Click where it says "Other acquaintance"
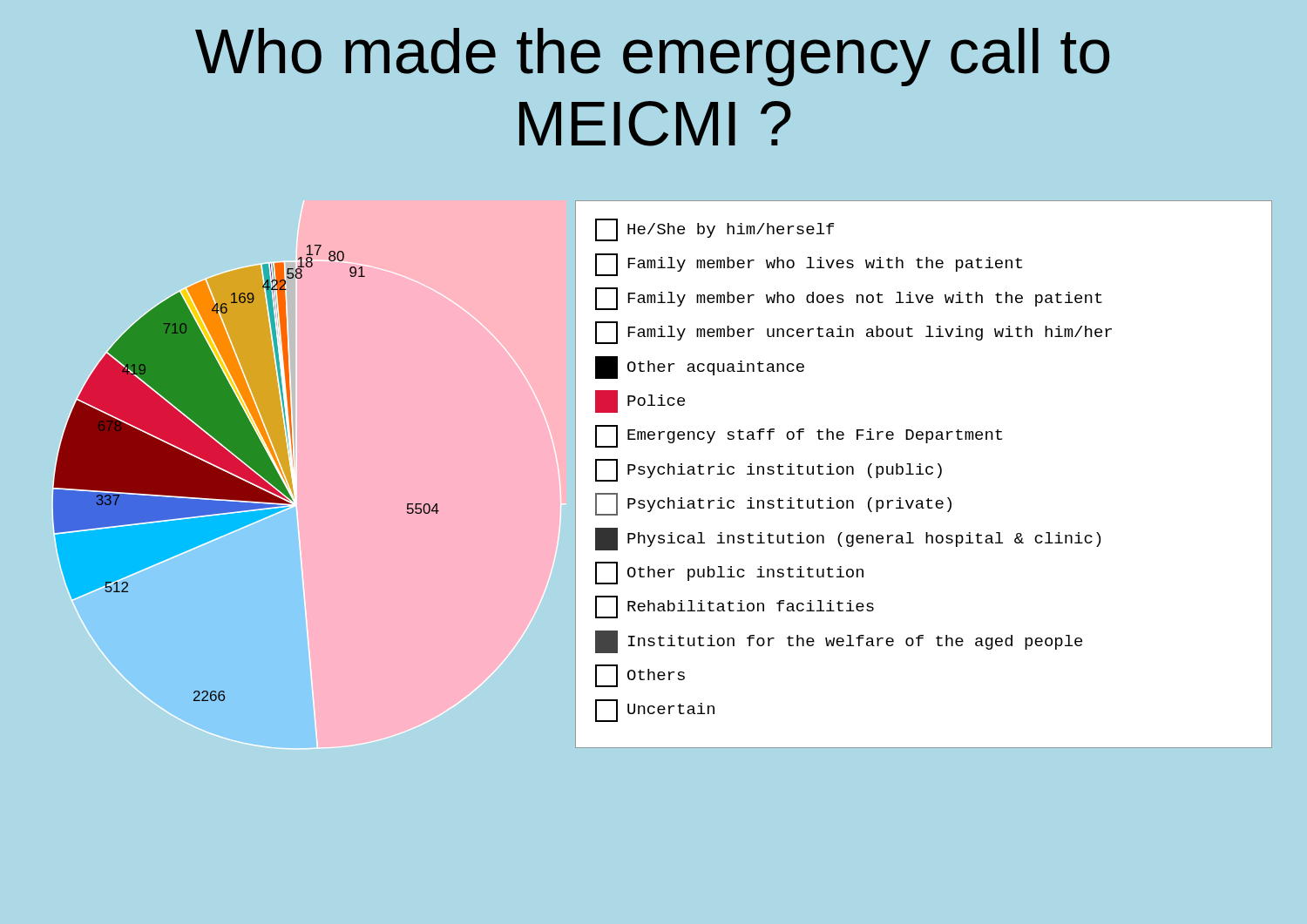The width and height of the screenshot is (1307, 924). click(x=700, y=367)
